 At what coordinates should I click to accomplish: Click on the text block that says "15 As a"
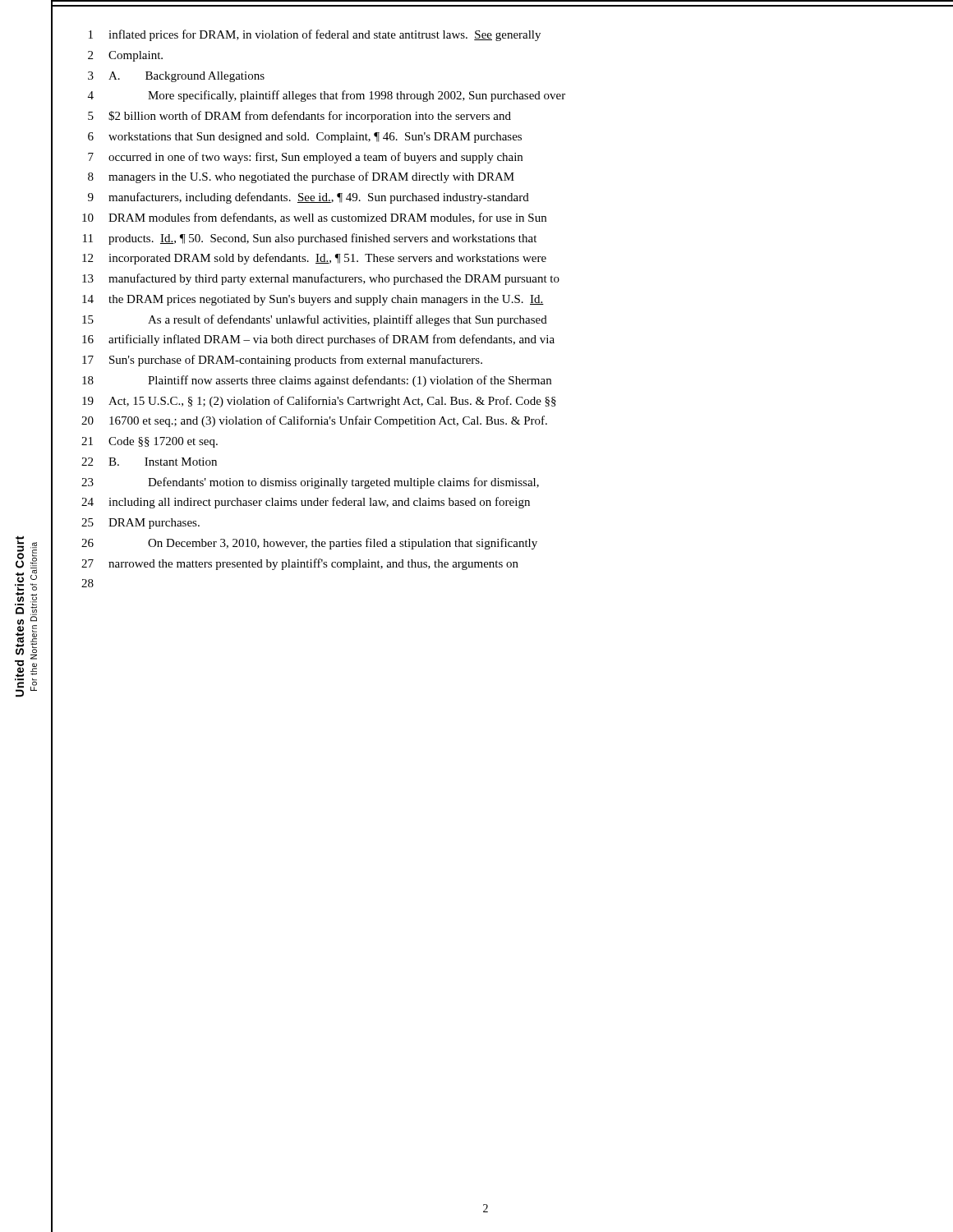(x=486, y=319)
